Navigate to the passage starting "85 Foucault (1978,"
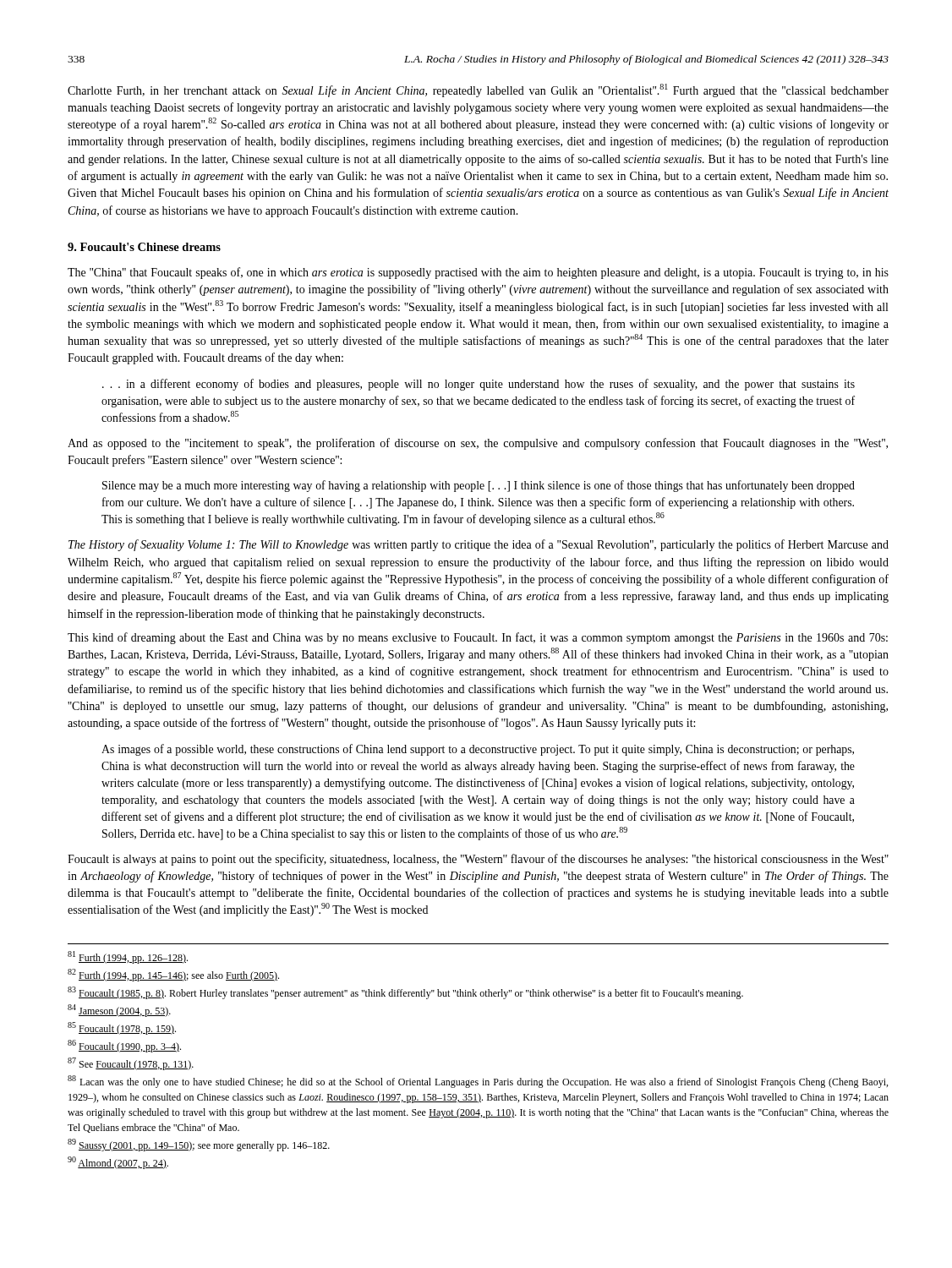 click(x=122, y=1028)
